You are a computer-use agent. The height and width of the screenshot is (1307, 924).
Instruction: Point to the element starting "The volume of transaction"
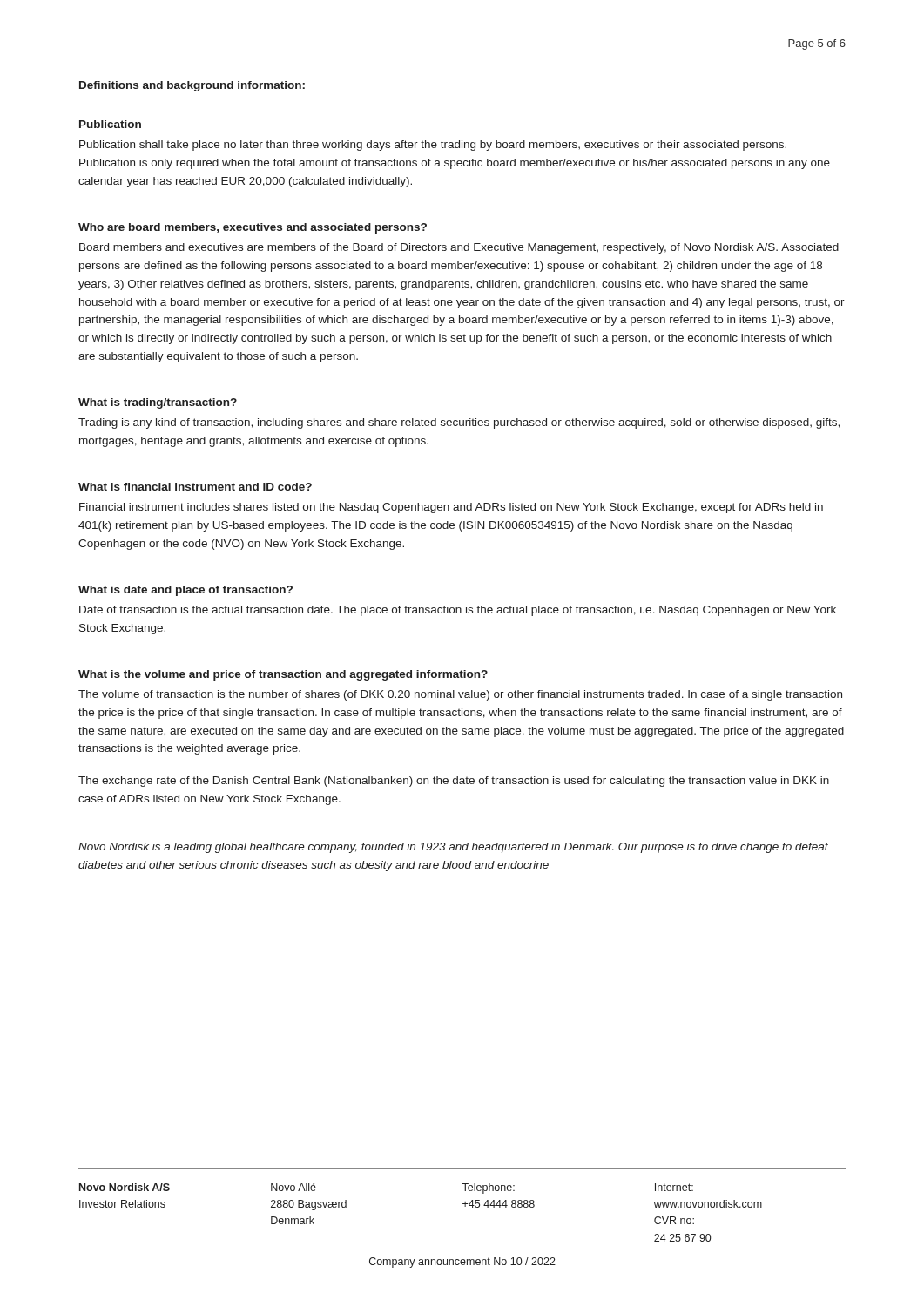tap(461, 721)
